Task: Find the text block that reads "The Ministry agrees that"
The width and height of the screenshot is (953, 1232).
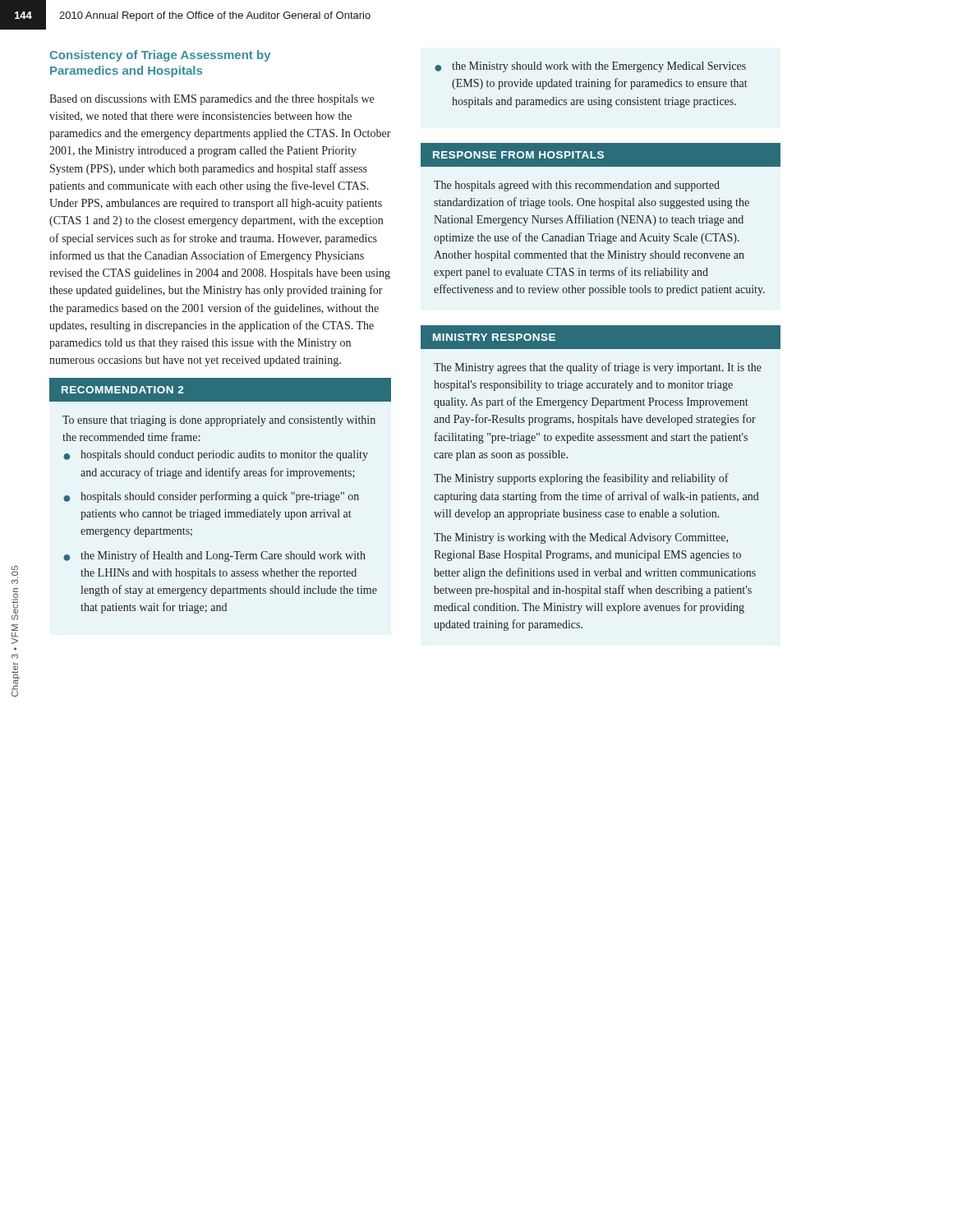Action: (601, 496)
